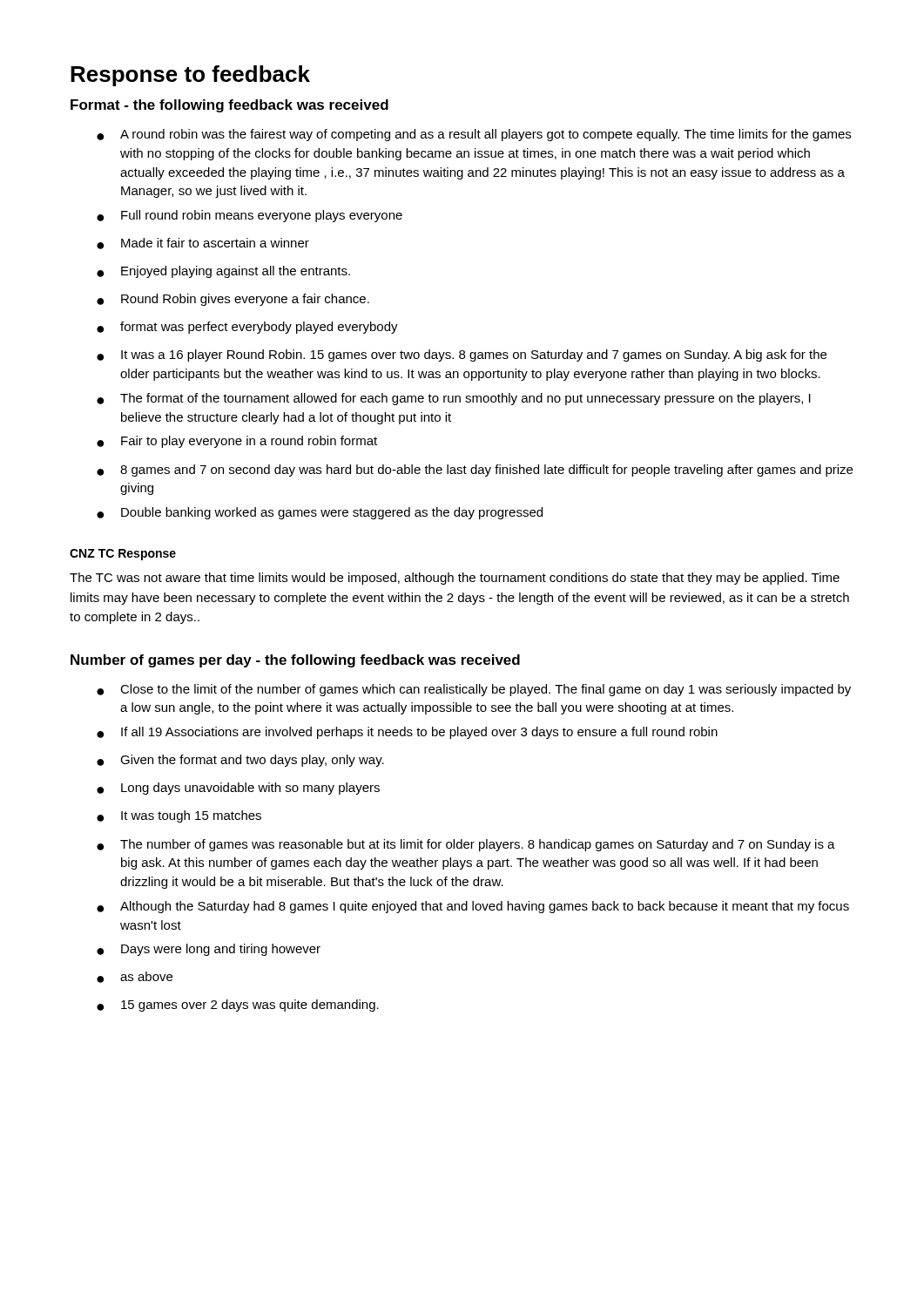Locate the text block starting "CNZ TC Response"
The width and height of the screenshot is (924, 1307).
(123, 553)
